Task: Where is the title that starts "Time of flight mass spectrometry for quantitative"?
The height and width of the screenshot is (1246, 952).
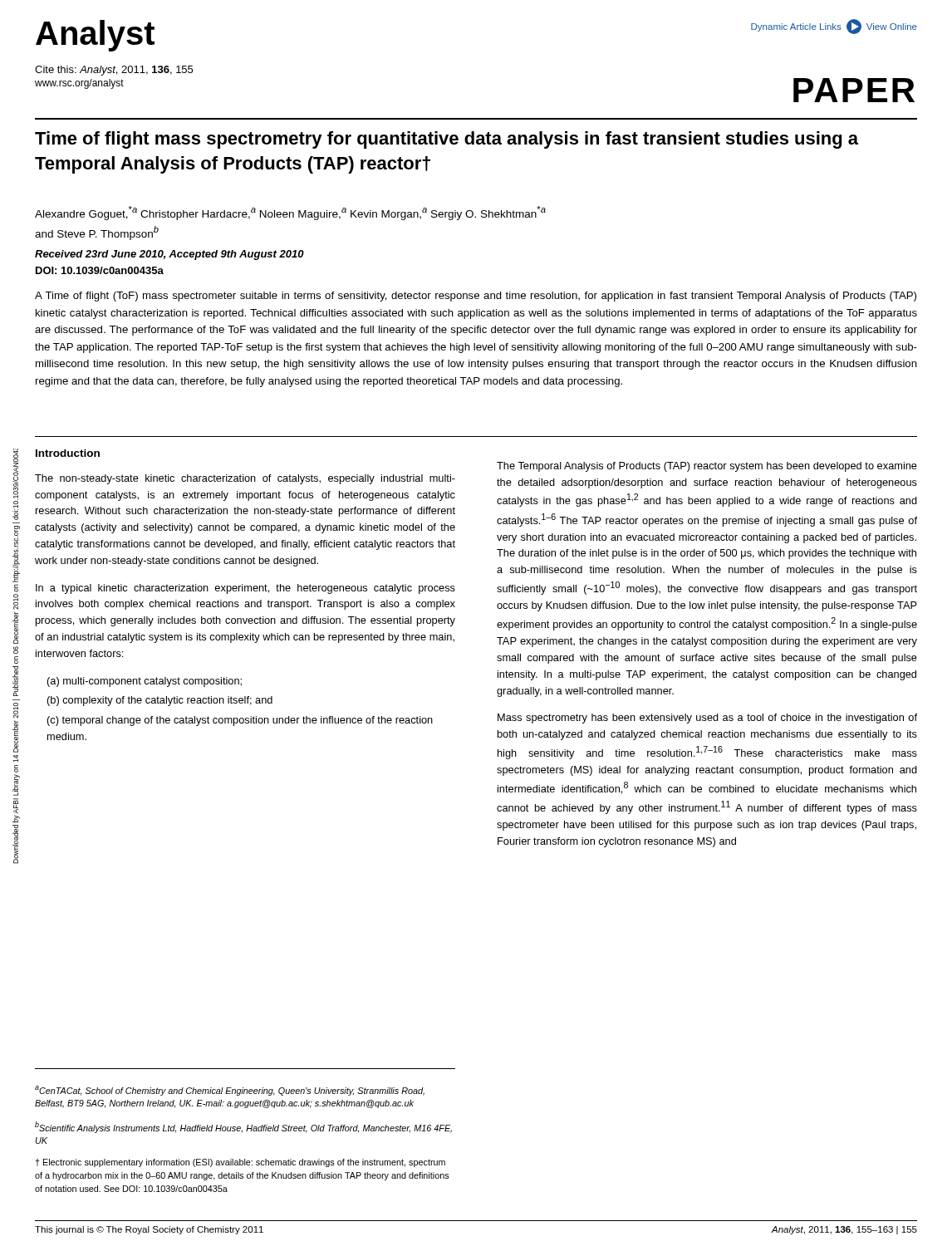Action: pyautogui.click(x=447, y=151)
